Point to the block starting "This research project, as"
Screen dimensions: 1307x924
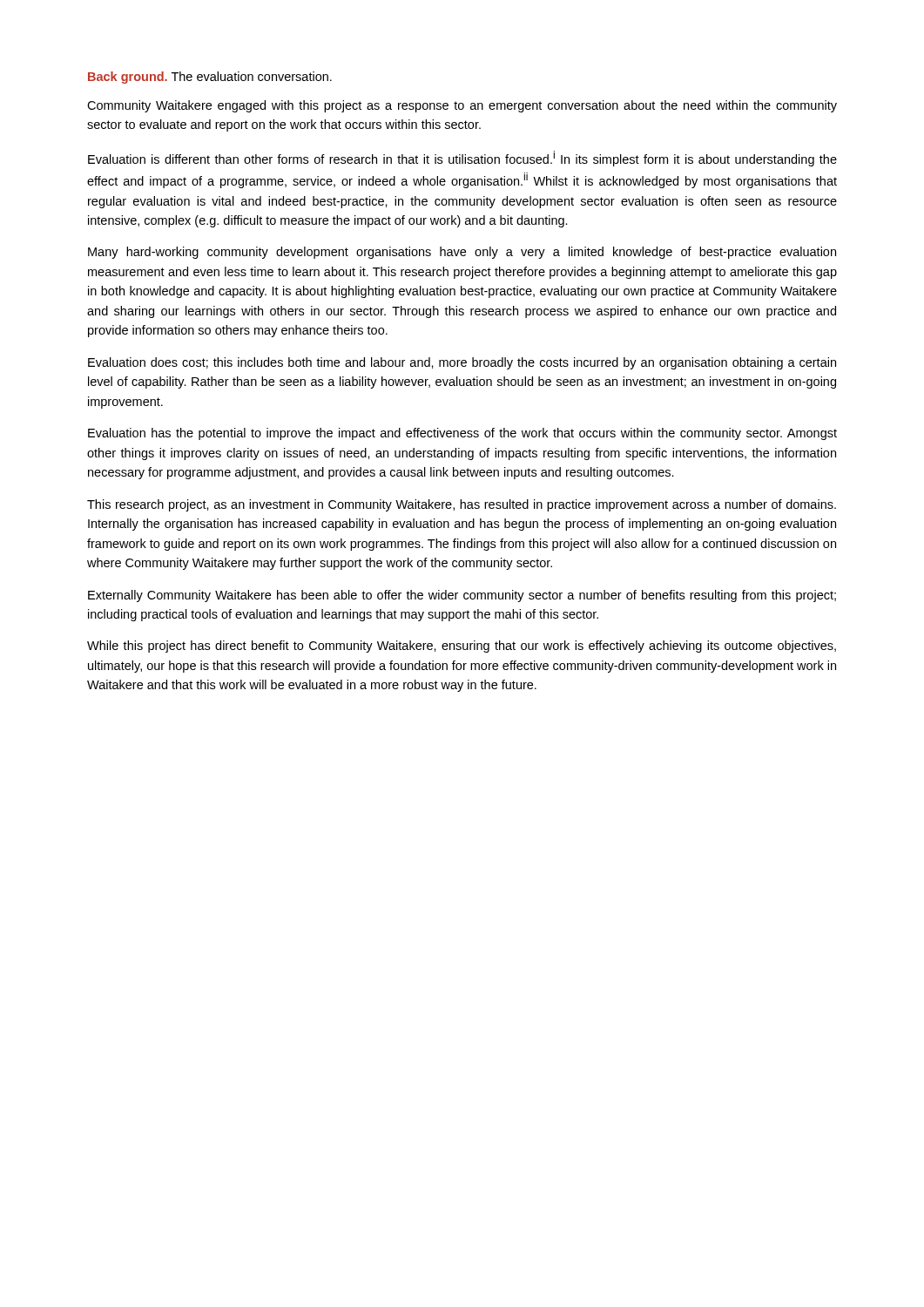coord(462,534)
